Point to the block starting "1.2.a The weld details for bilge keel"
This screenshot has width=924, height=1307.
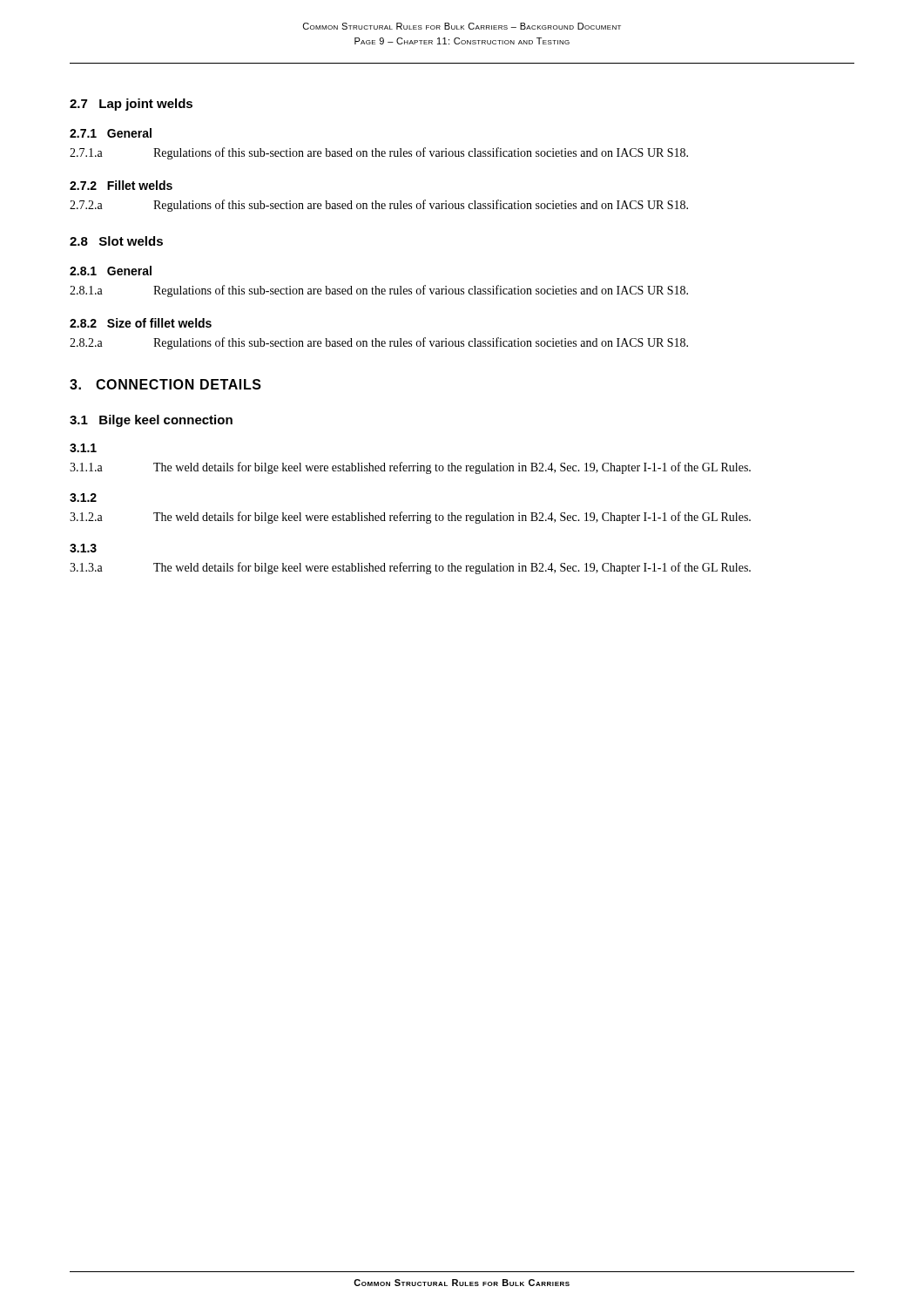(462, 518)
